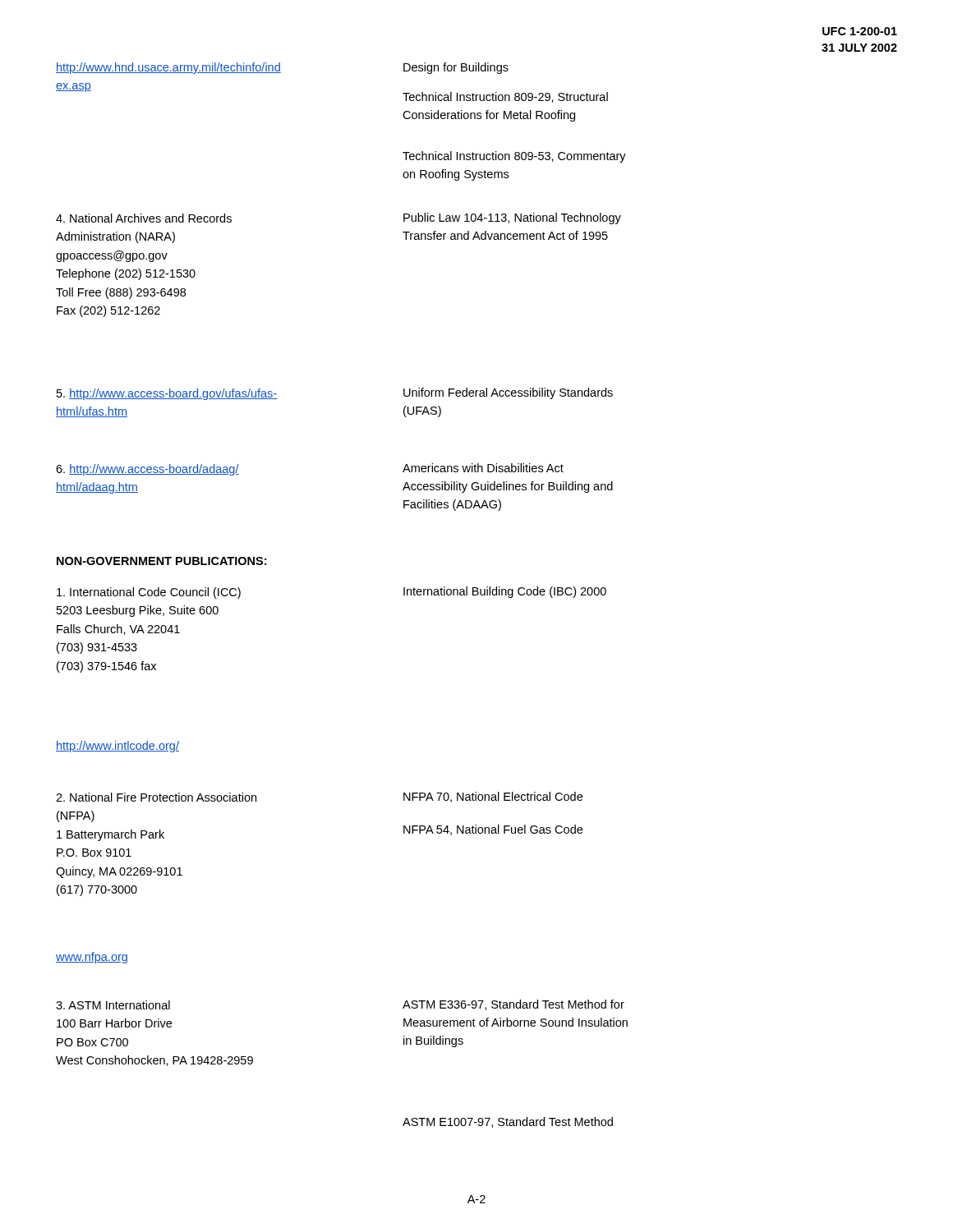
Task: Find the text that reads "Technical Instruction 809-29, StructuralConsiderations for Metal Roofing"
Action: [x=506, y=106]
